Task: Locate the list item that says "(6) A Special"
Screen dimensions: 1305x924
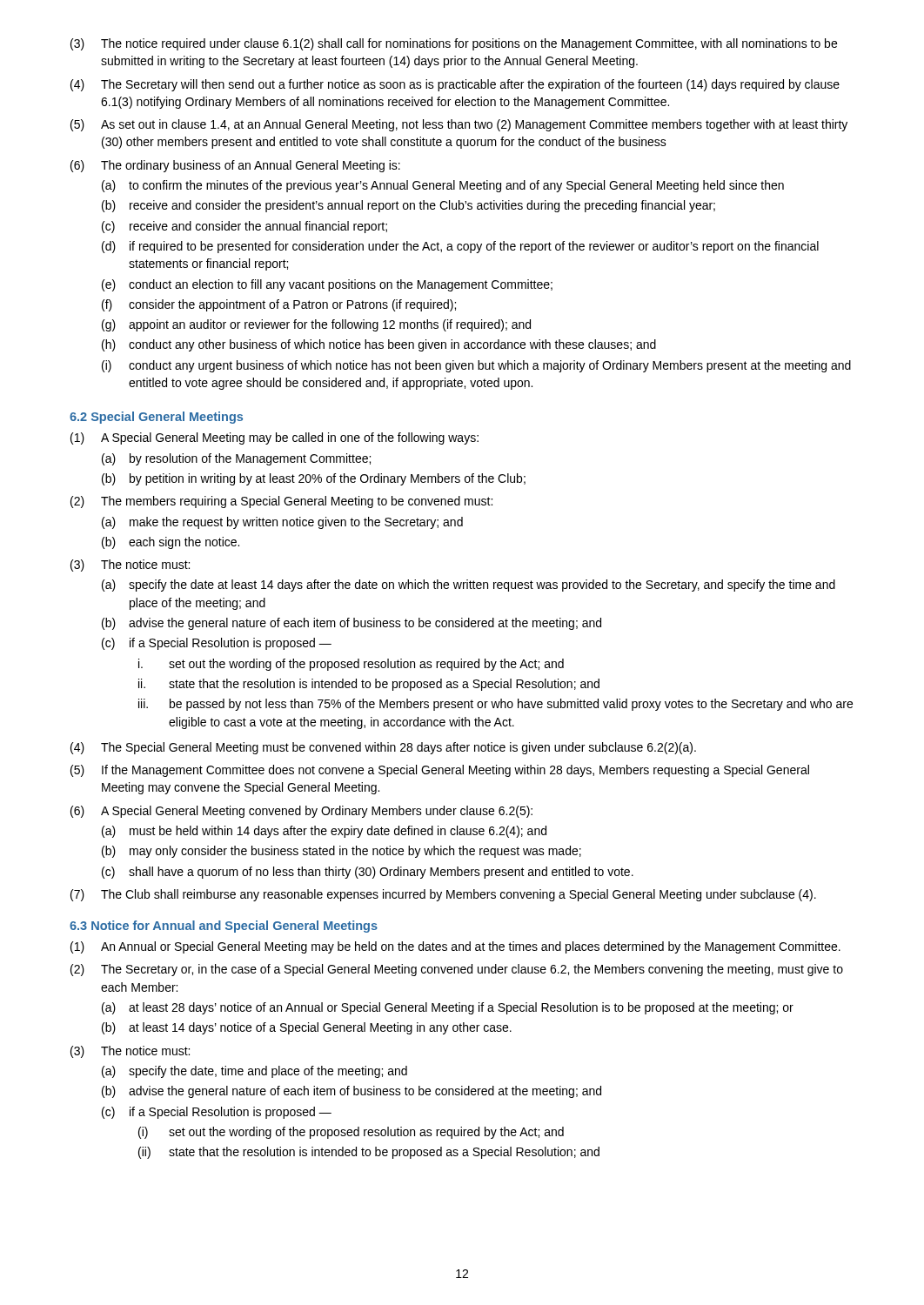Action: (x=352, y=842)
